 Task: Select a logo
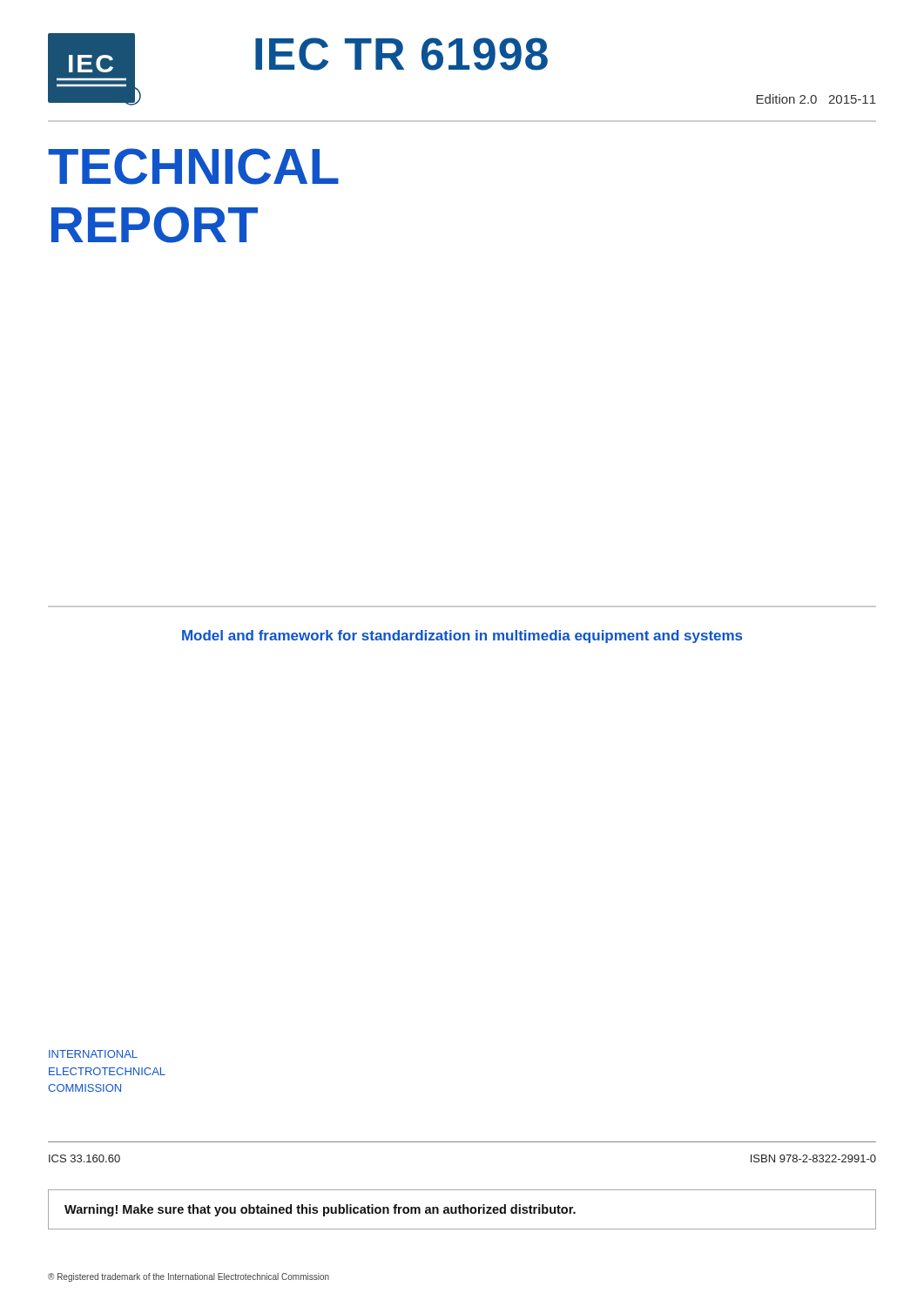point(96,72)
